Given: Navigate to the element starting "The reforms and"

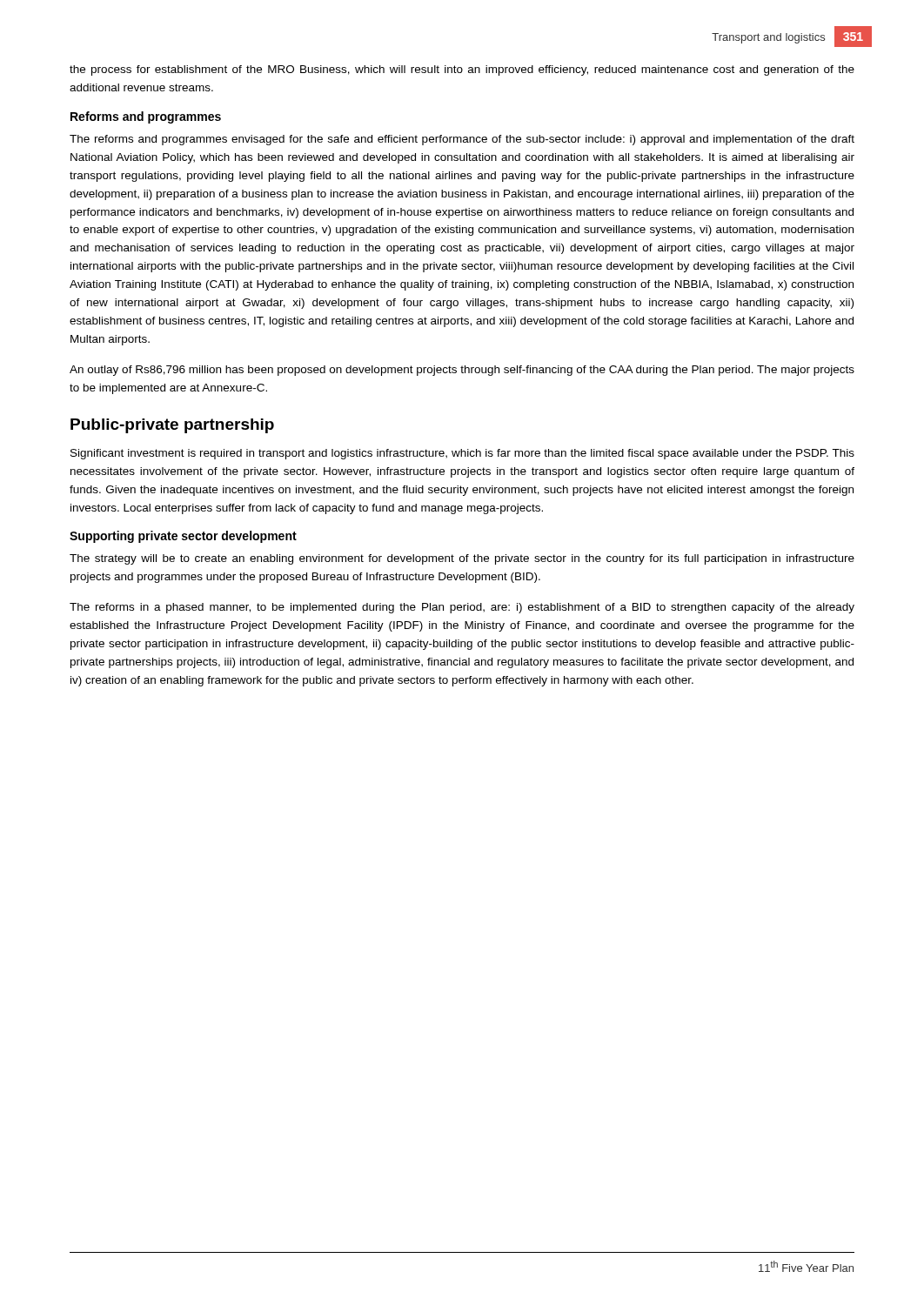Looking at the screenshot, I should tap(462, 239).
